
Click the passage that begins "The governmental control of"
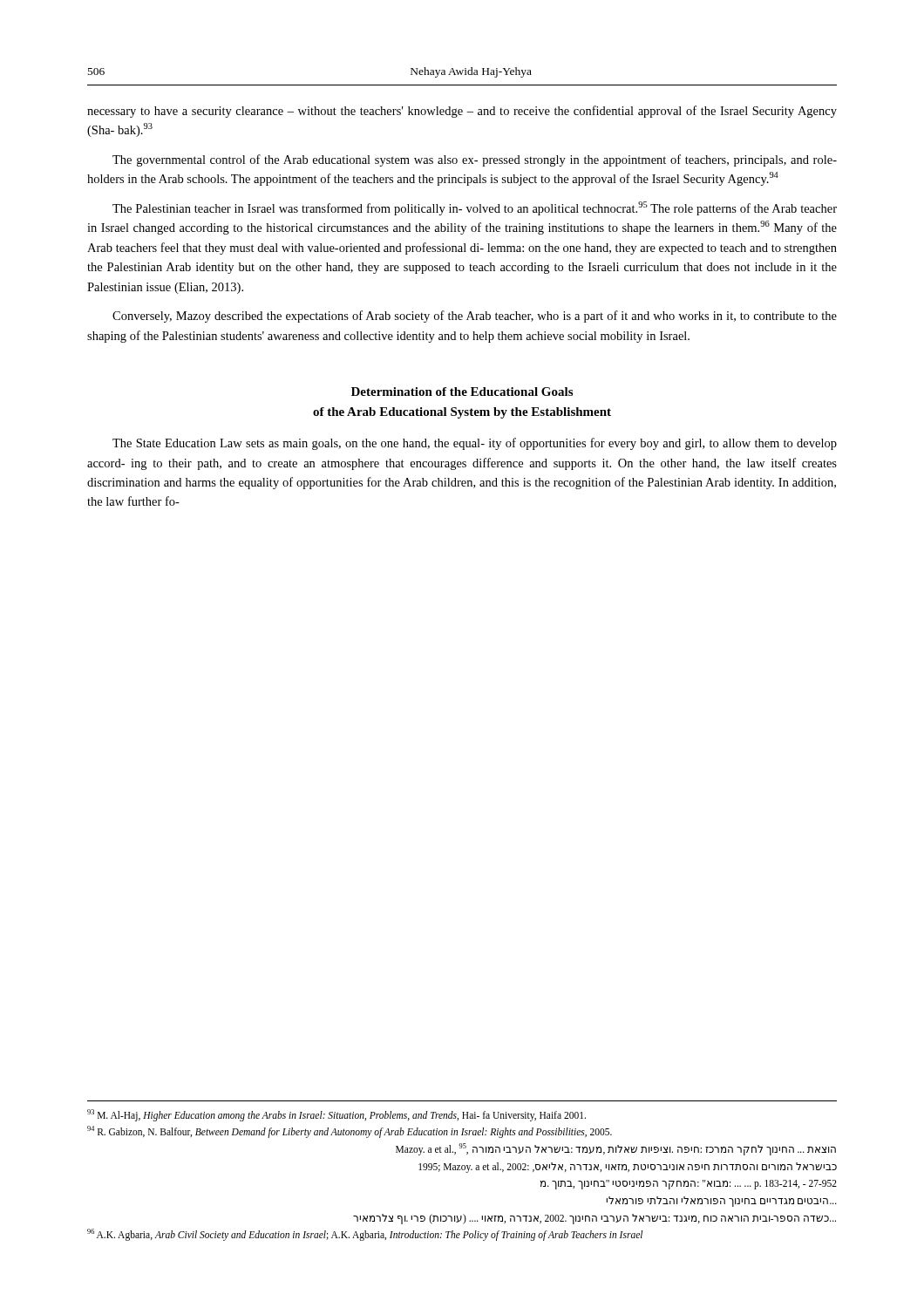coord(462,169)
